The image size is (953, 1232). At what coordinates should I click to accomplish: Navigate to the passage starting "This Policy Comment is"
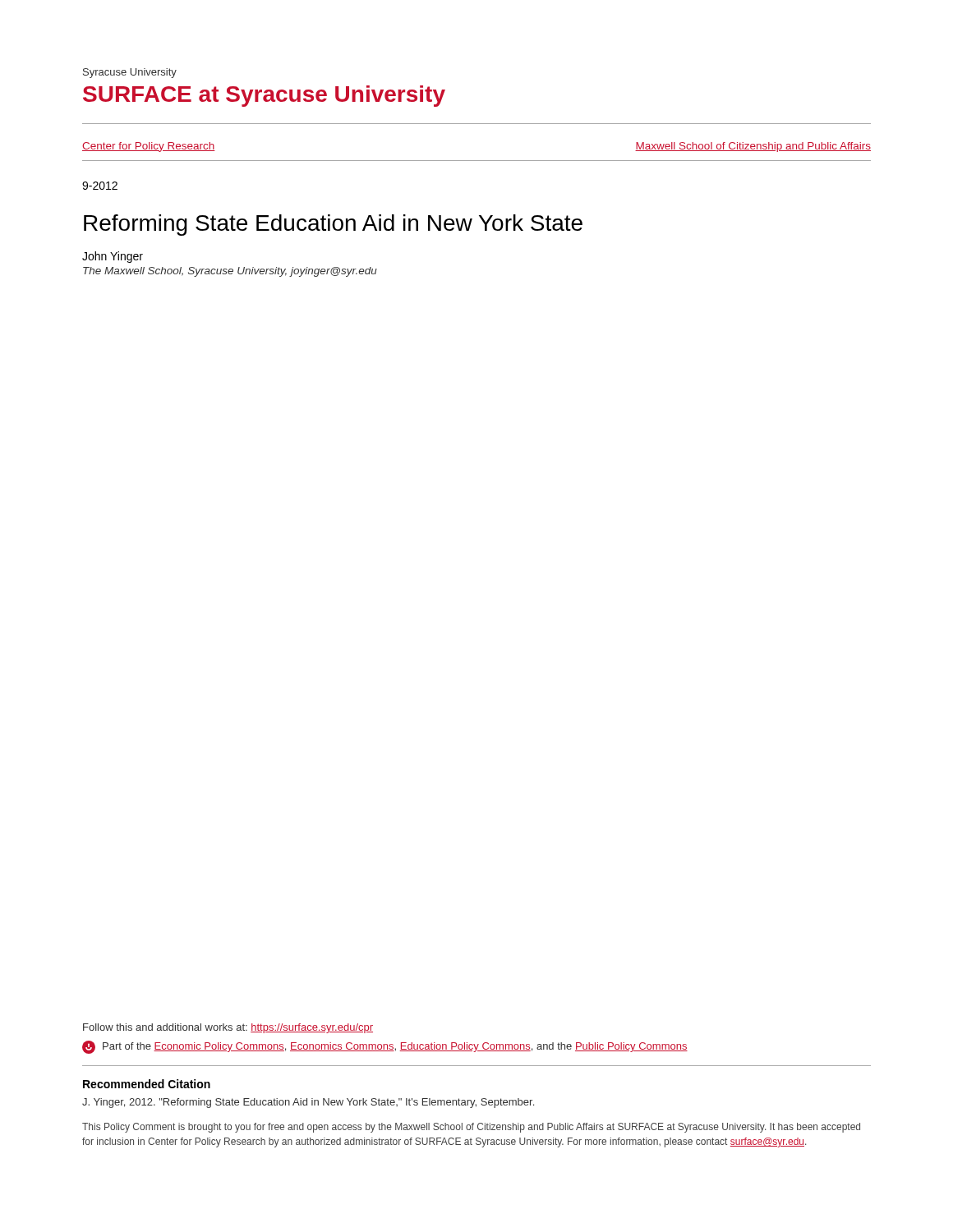[x=472, y=1134]
